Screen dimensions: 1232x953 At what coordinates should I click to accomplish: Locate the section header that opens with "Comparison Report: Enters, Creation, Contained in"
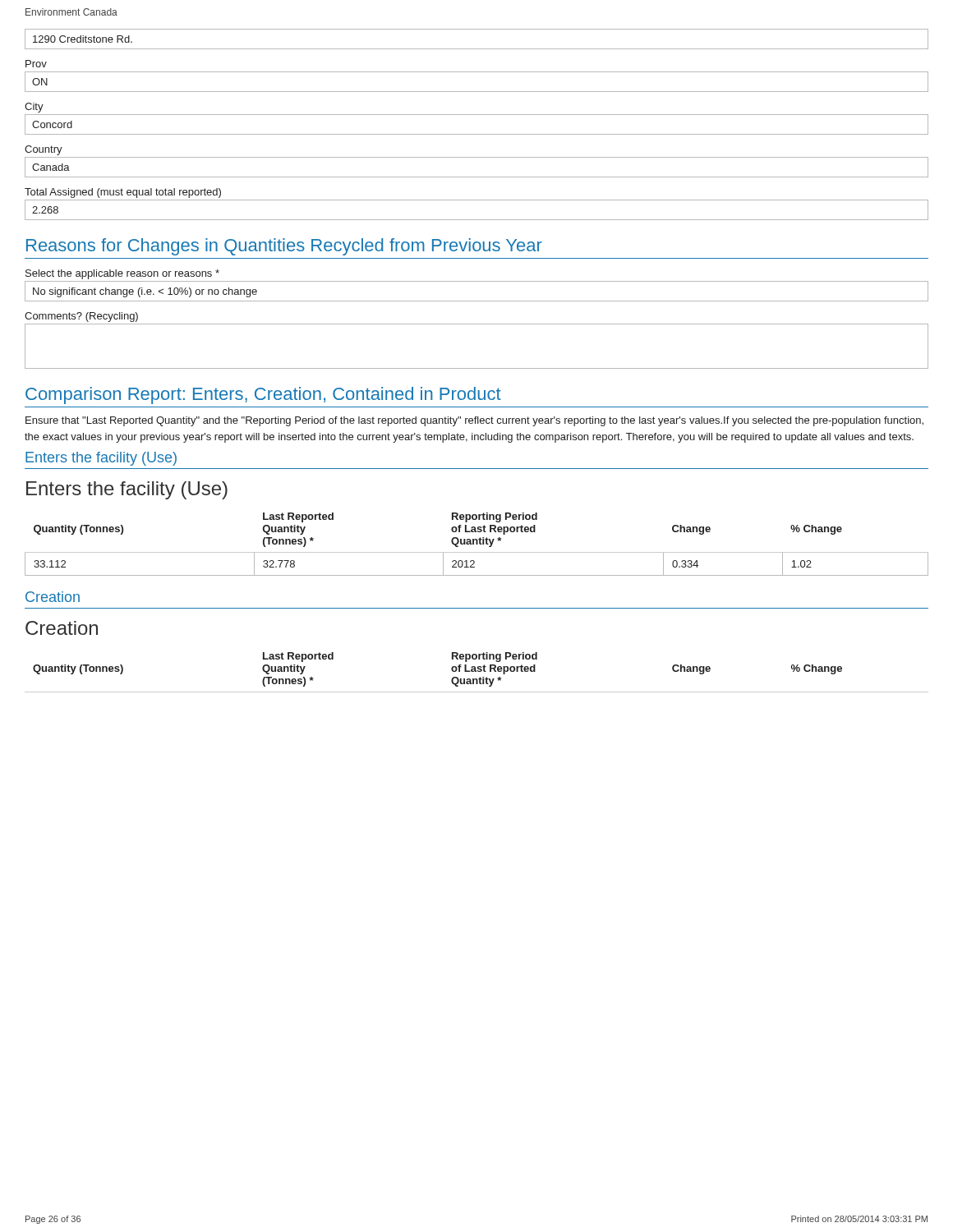[x=263, y=394]
